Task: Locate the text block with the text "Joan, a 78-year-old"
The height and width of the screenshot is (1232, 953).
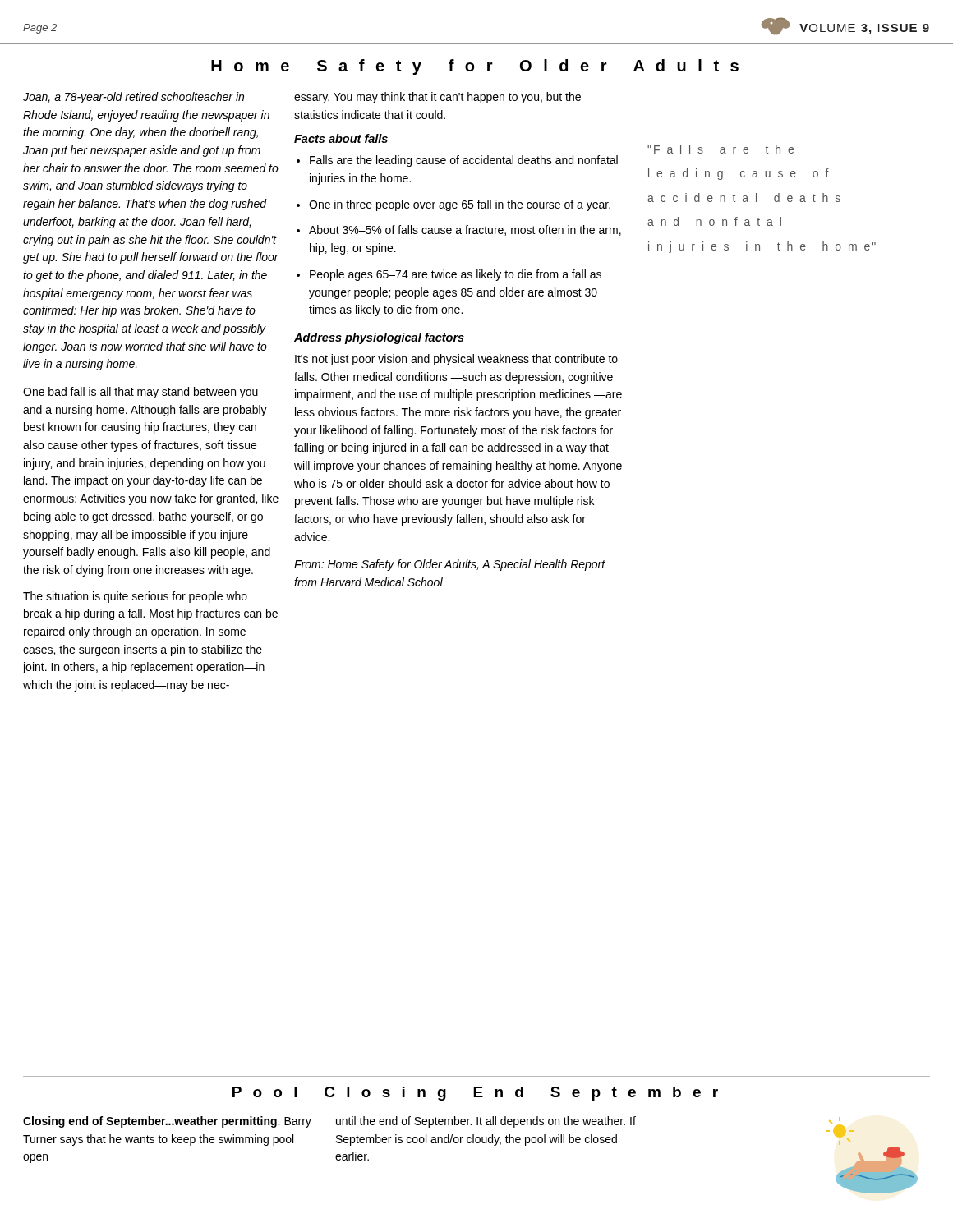Action: 151,231
